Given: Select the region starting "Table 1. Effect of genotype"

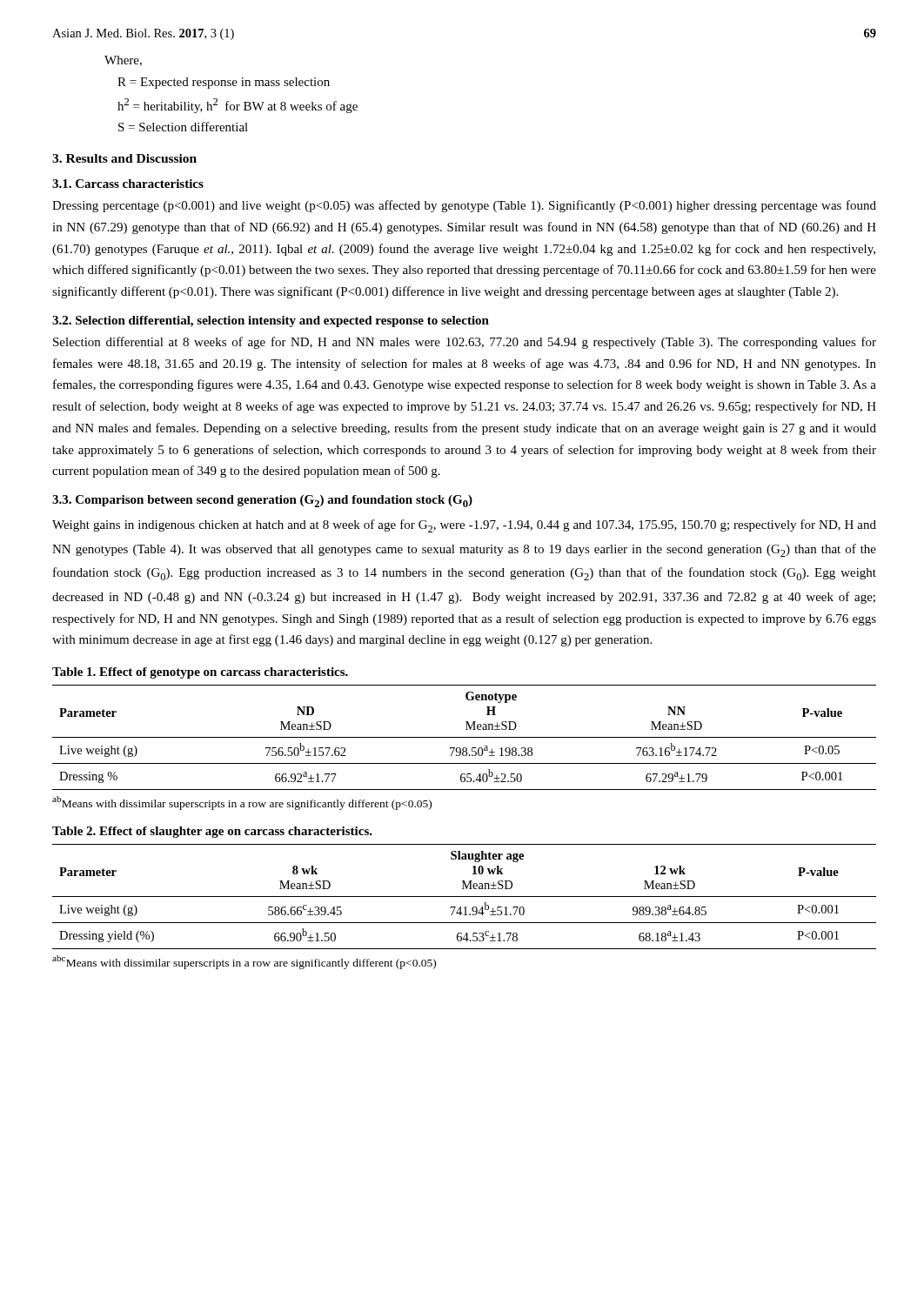Looking at the screenshot, I should 200,672.
